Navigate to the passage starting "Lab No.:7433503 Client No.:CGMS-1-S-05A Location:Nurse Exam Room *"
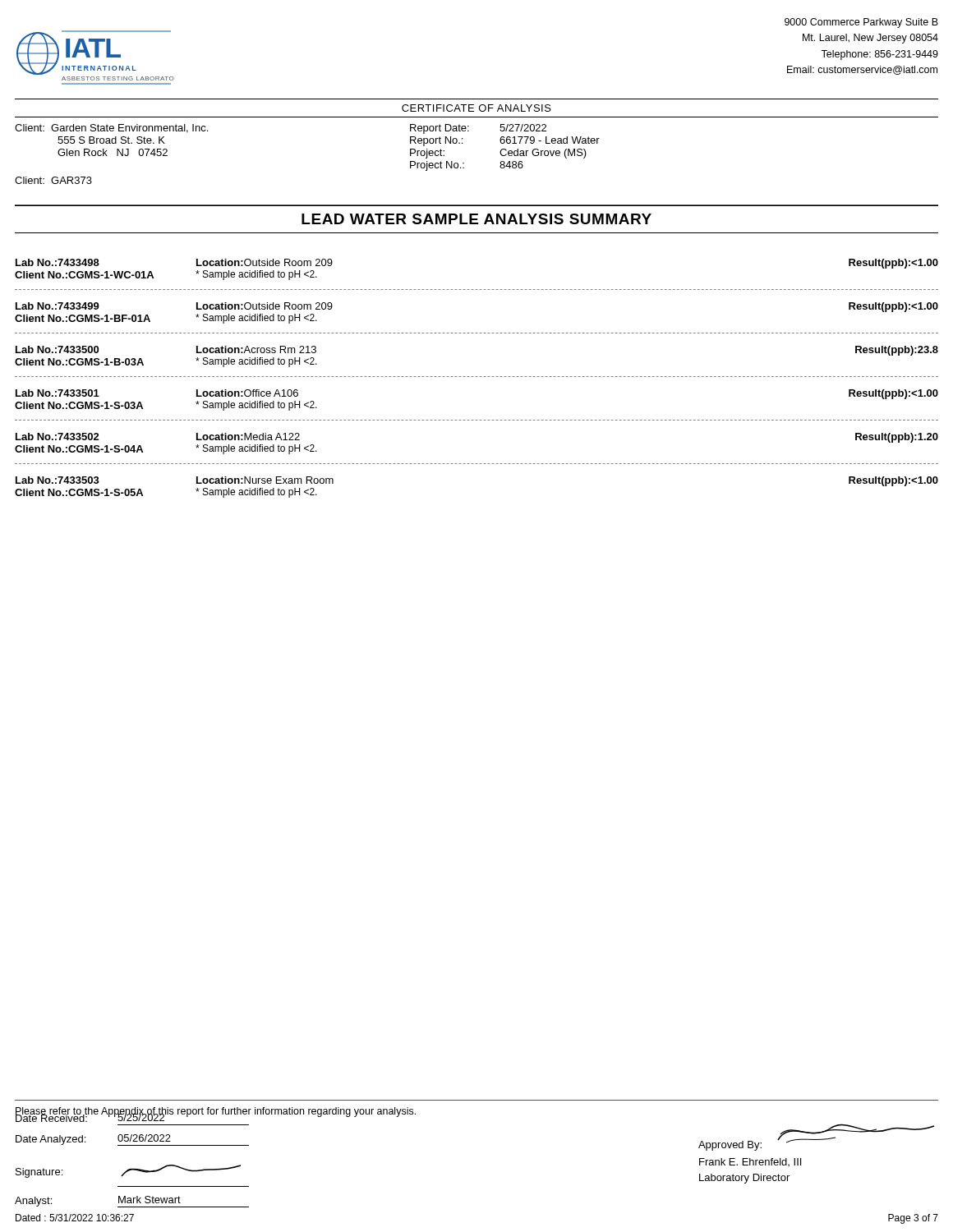This screenshot has height=1232, width=953. pos(55,483)
